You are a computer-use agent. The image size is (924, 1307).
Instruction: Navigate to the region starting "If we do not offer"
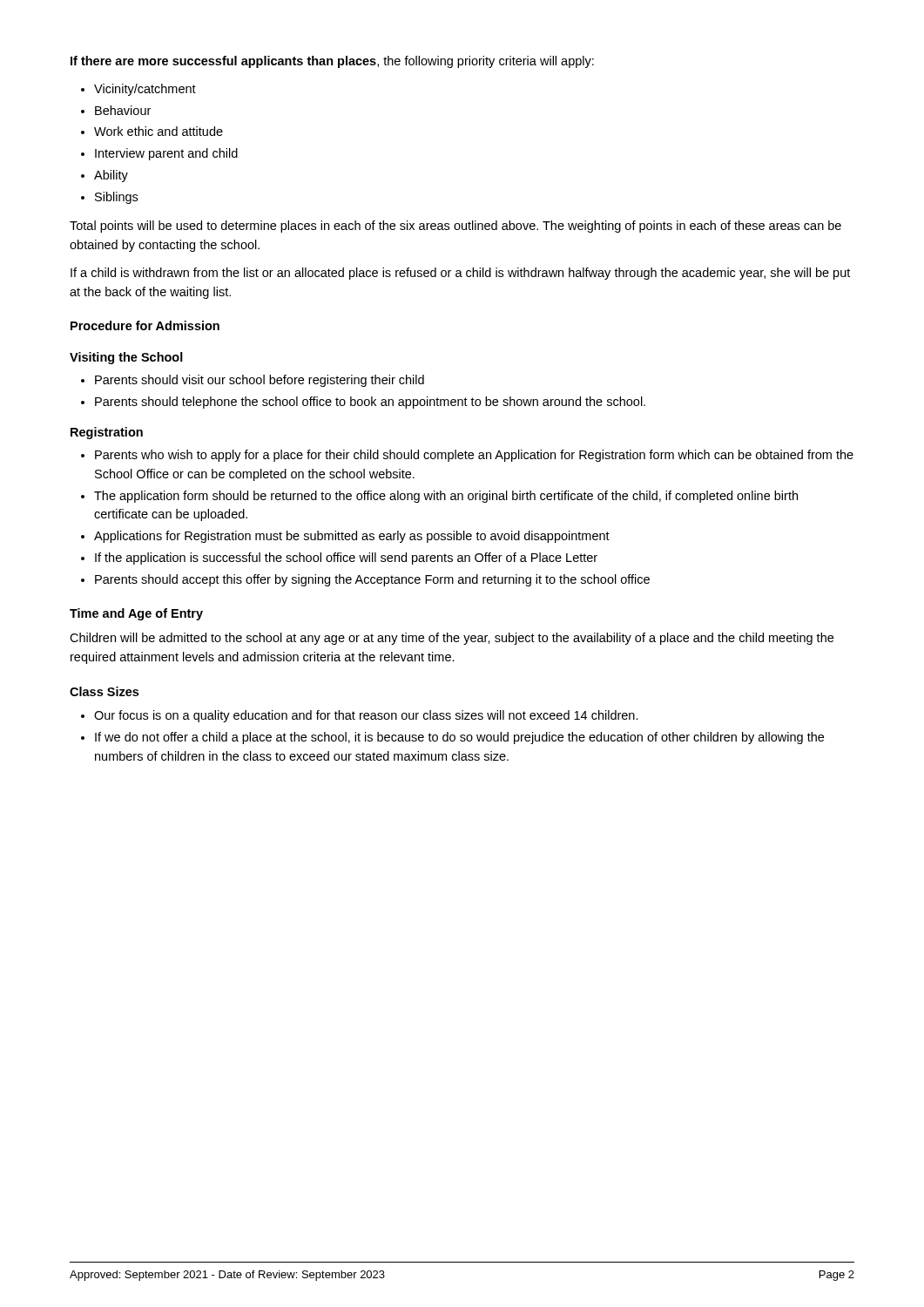(x=474, y=747)
